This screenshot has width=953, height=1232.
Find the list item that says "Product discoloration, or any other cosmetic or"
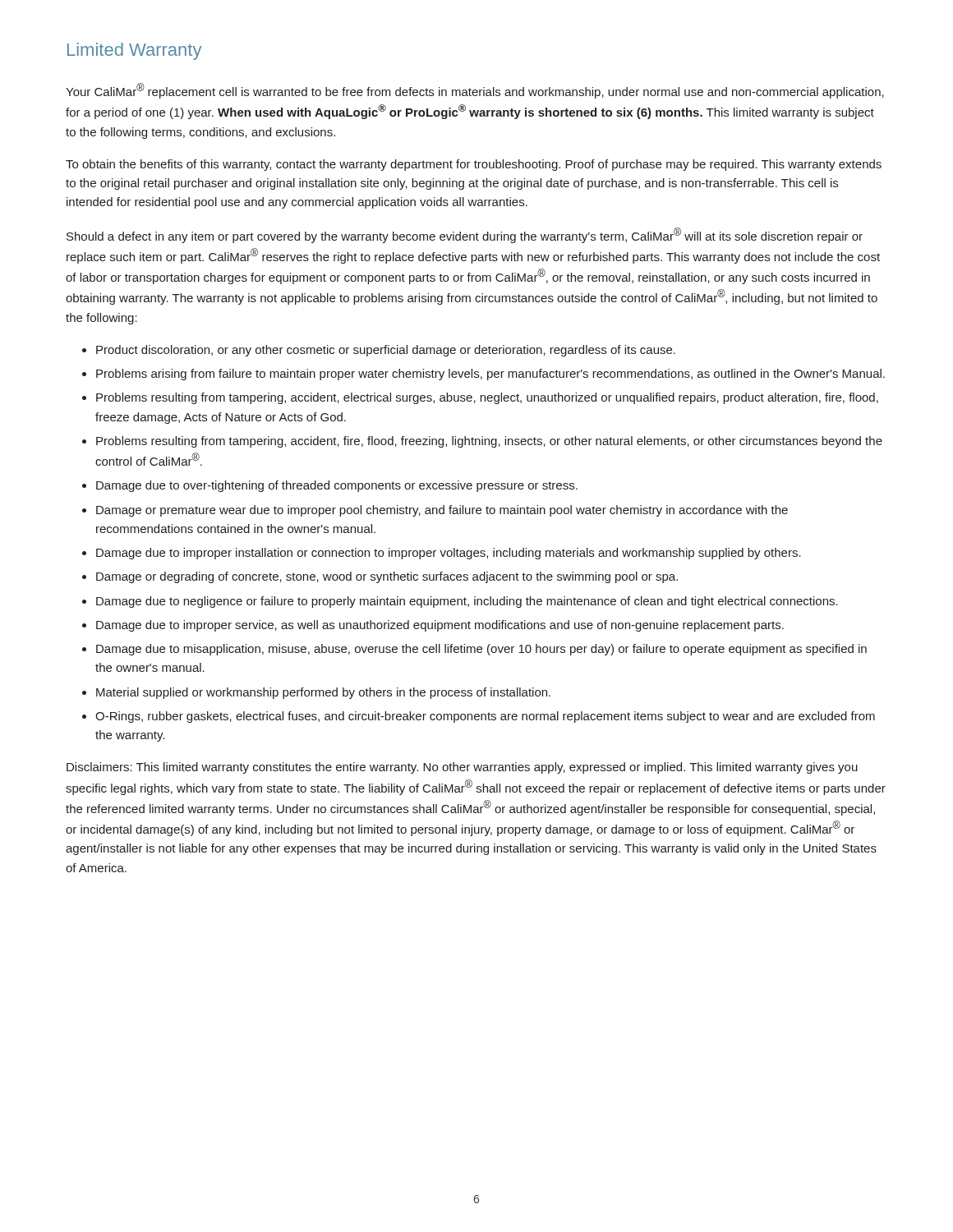[x=491, y=349]
